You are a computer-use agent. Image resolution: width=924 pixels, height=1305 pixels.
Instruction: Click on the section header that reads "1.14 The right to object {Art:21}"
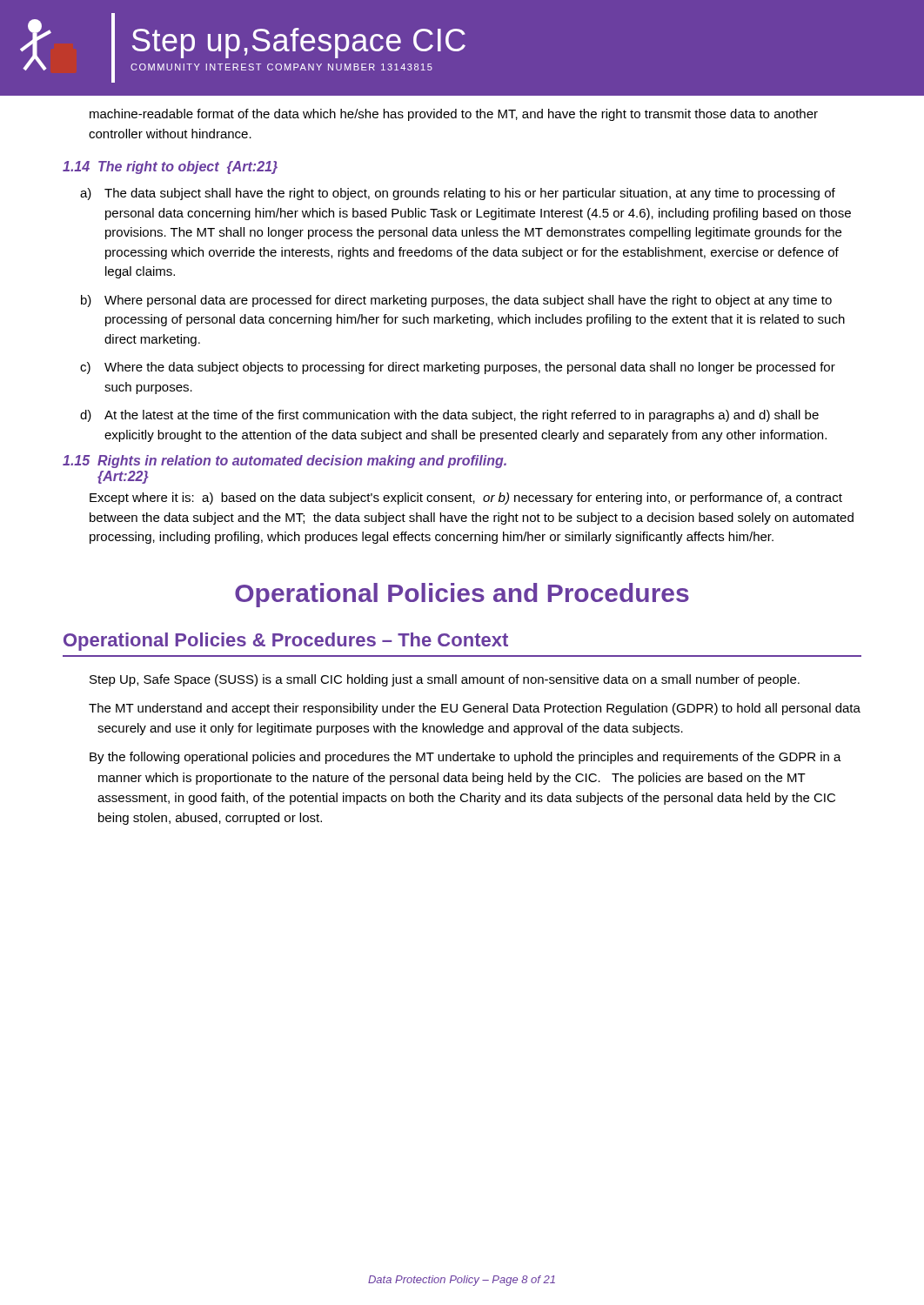[x=170, y=167]
